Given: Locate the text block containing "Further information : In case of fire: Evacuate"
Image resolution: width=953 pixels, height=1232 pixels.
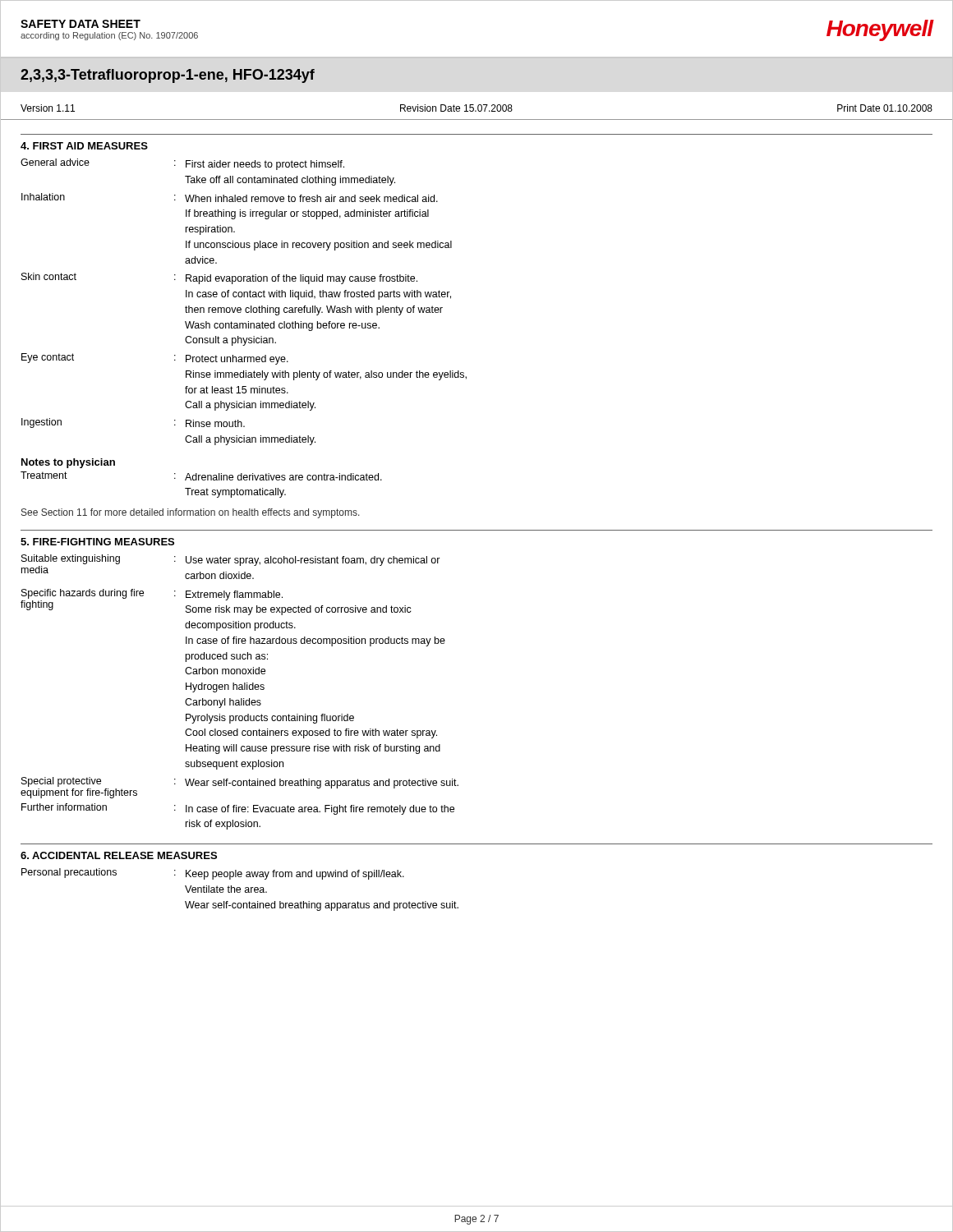Looking at the screenshot, I should pyautogui.click(x=238, y=809).
